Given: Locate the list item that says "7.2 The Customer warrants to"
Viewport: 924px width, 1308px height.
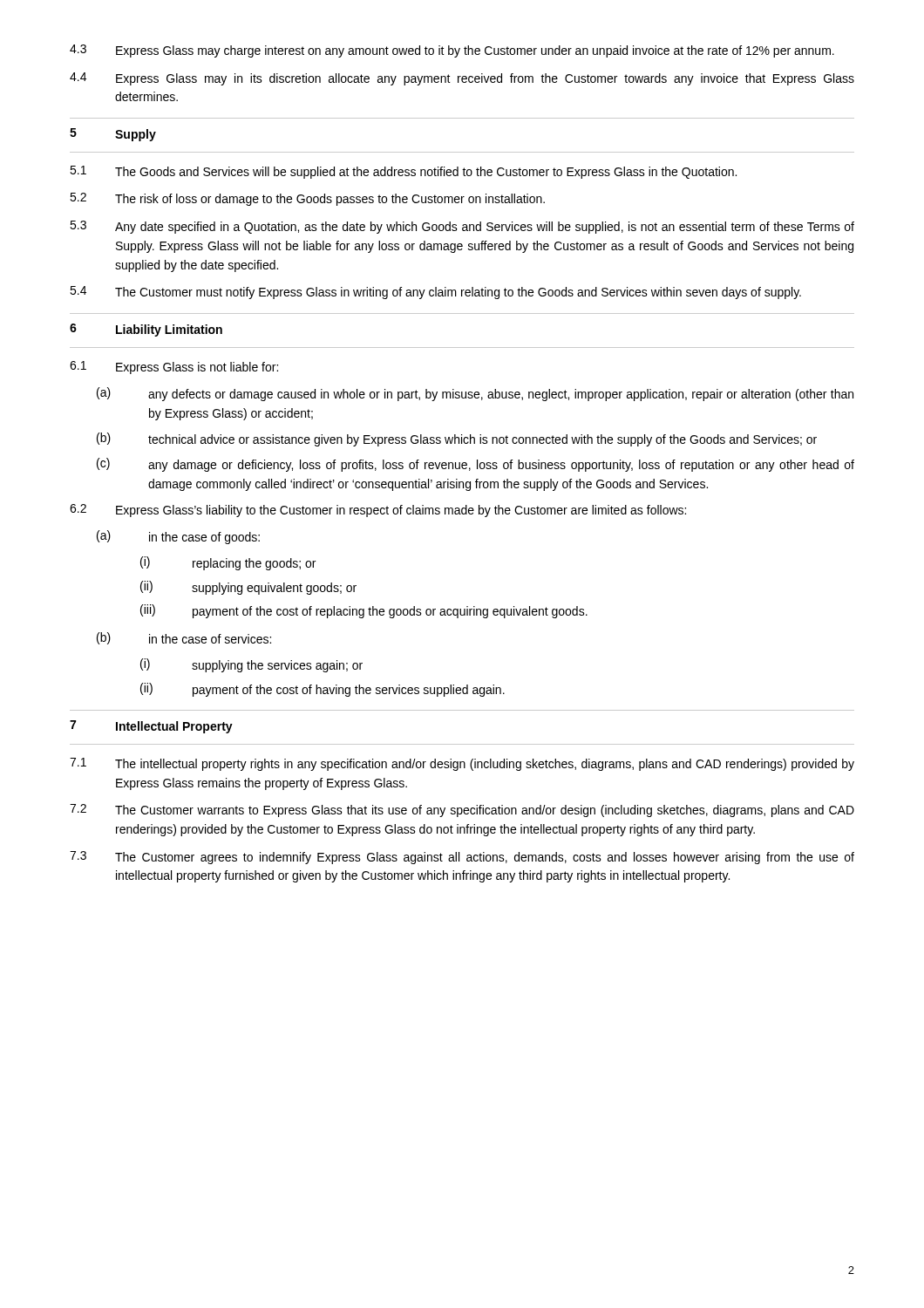Looking at the screenshot, I should [x=462, y=821].
